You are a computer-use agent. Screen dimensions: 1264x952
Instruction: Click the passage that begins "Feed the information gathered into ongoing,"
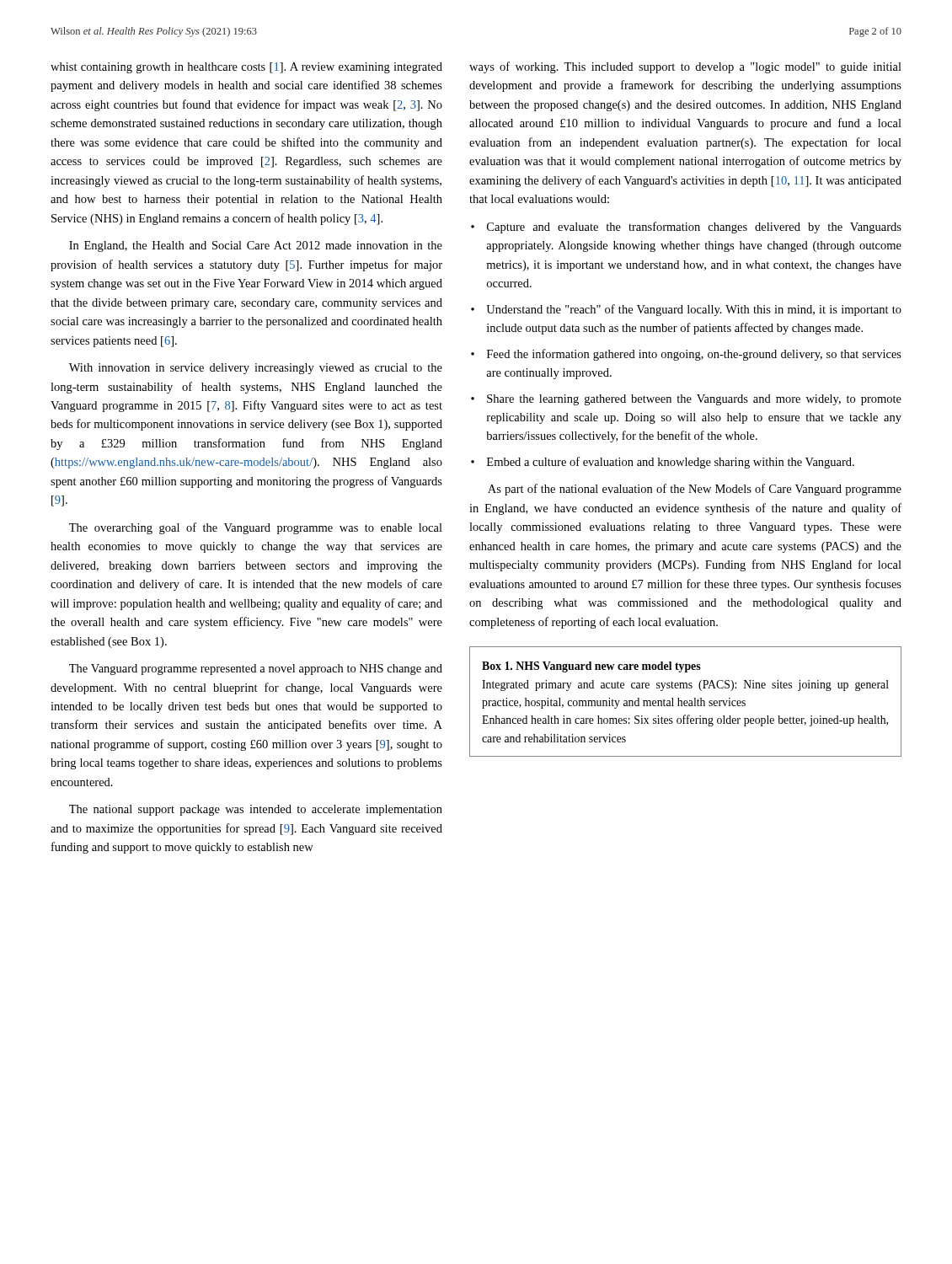coord(694,363)
